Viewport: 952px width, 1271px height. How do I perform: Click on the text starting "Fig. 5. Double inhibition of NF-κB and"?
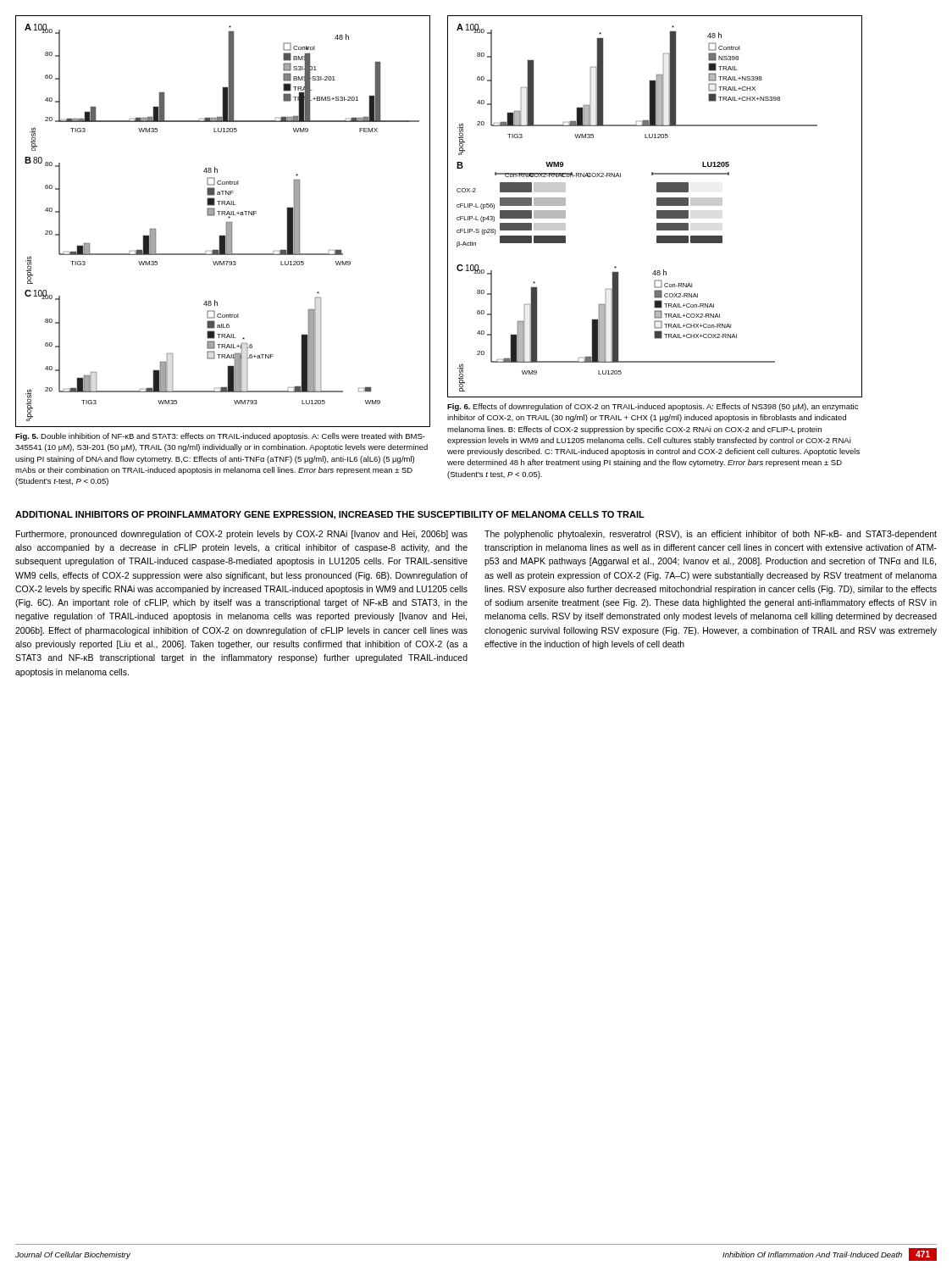(222, 458)
